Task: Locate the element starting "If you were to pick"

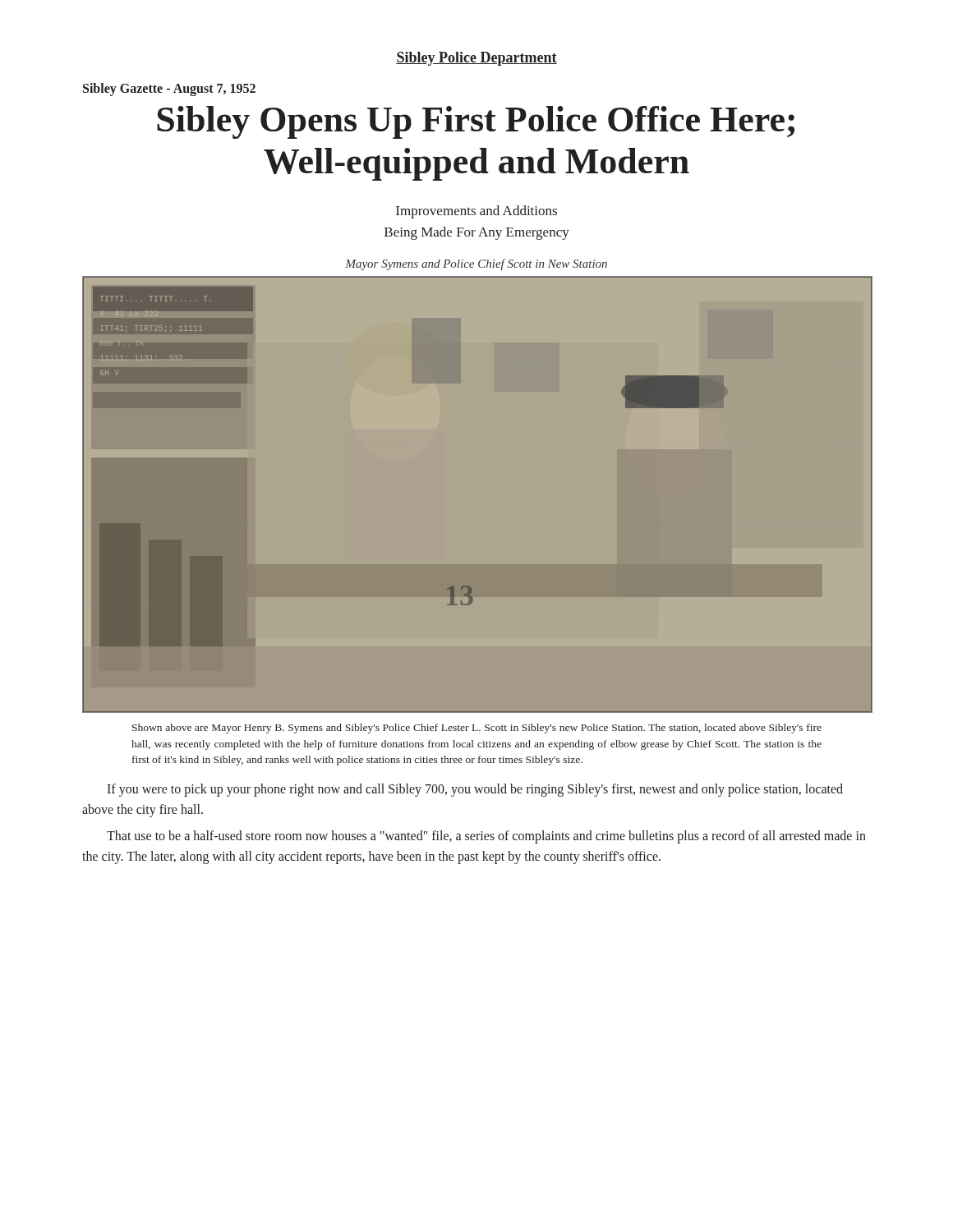Action: click(476, 823)
